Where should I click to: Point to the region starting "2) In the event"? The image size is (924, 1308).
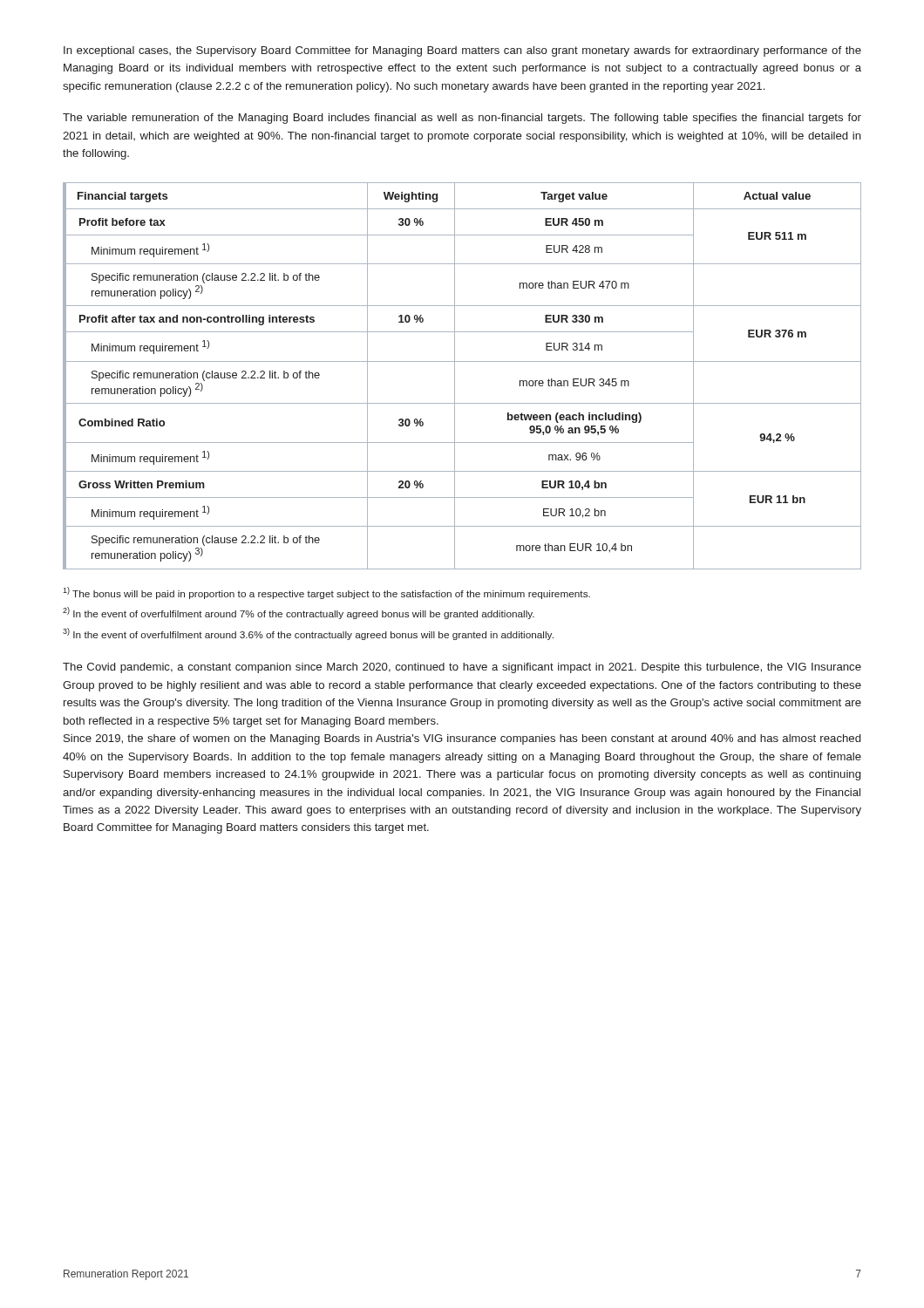point(299,613)
